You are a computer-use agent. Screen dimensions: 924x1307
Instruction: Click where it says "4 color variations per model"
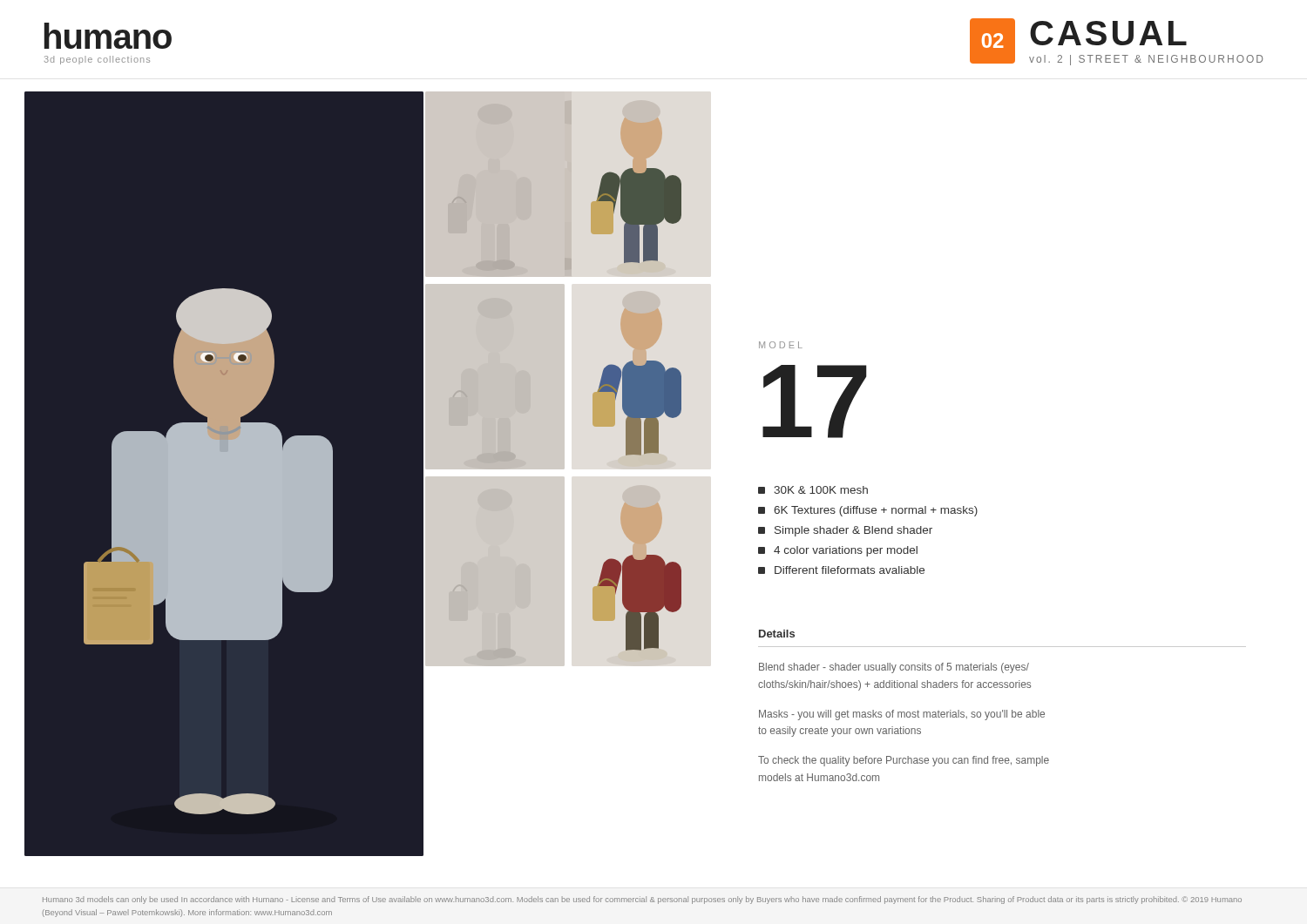coord(838,550)
